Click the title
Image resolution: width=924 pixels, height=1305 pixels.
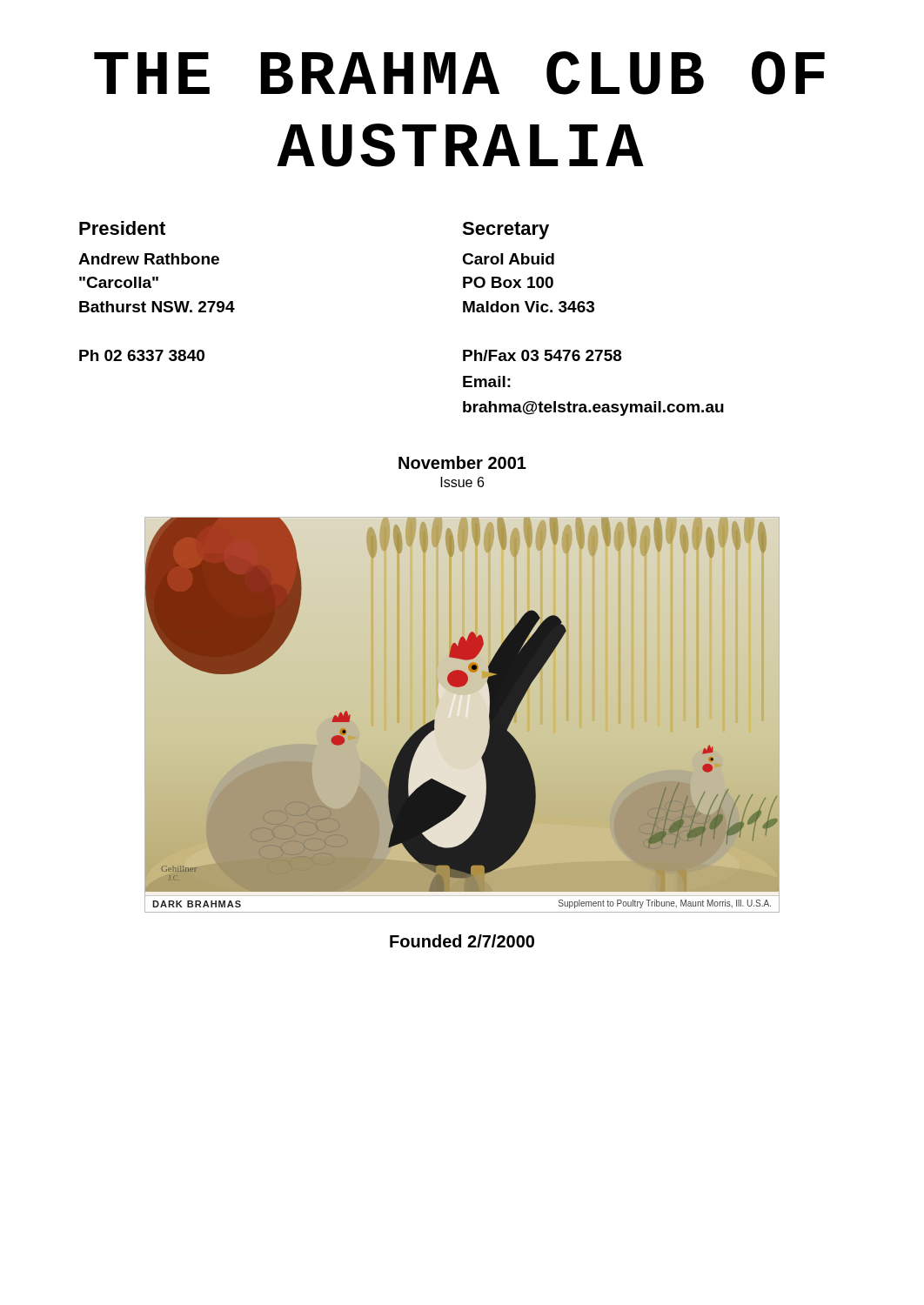[x=462, y=114]
